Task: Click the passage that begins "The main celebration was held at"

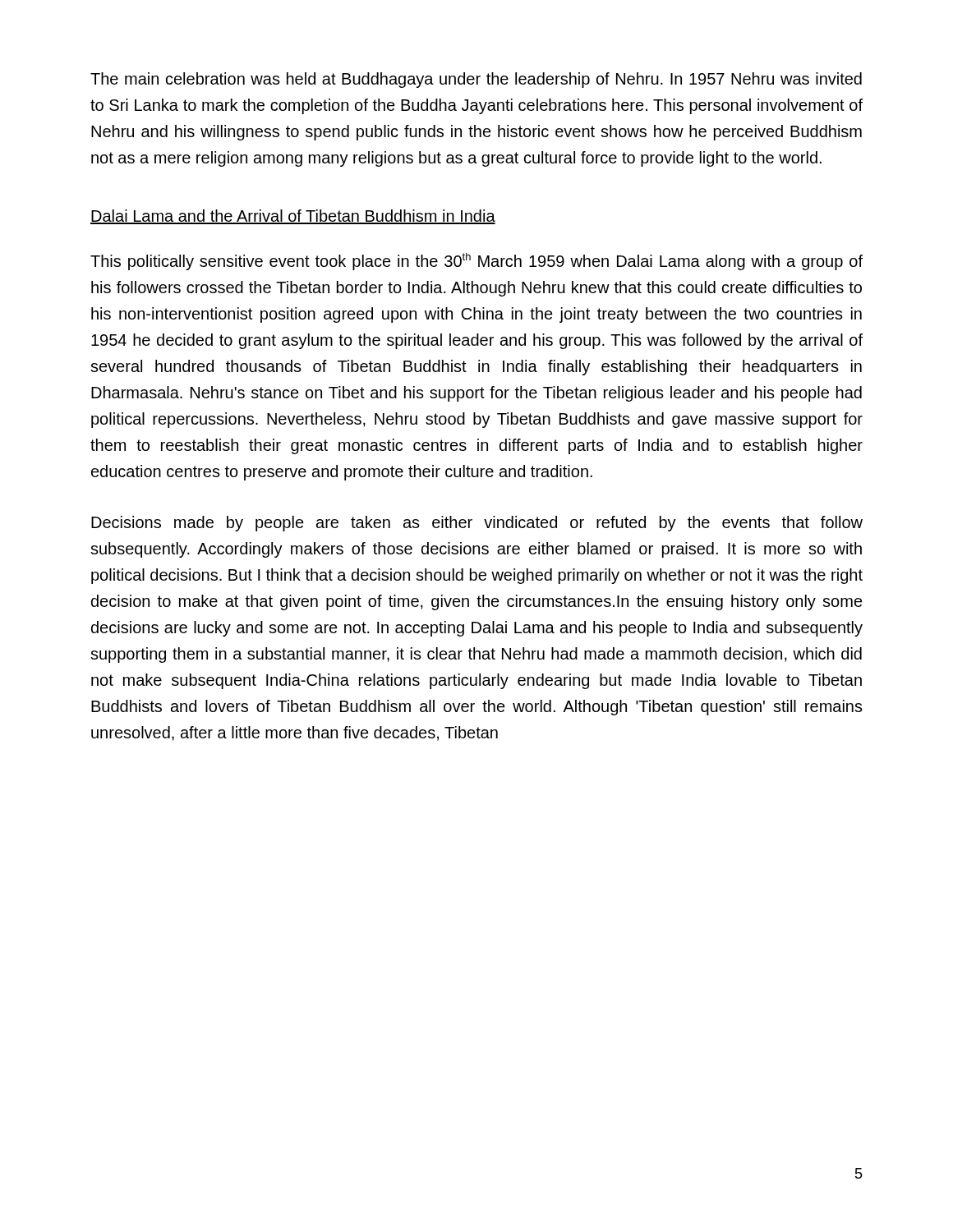Action: point(476,118)
